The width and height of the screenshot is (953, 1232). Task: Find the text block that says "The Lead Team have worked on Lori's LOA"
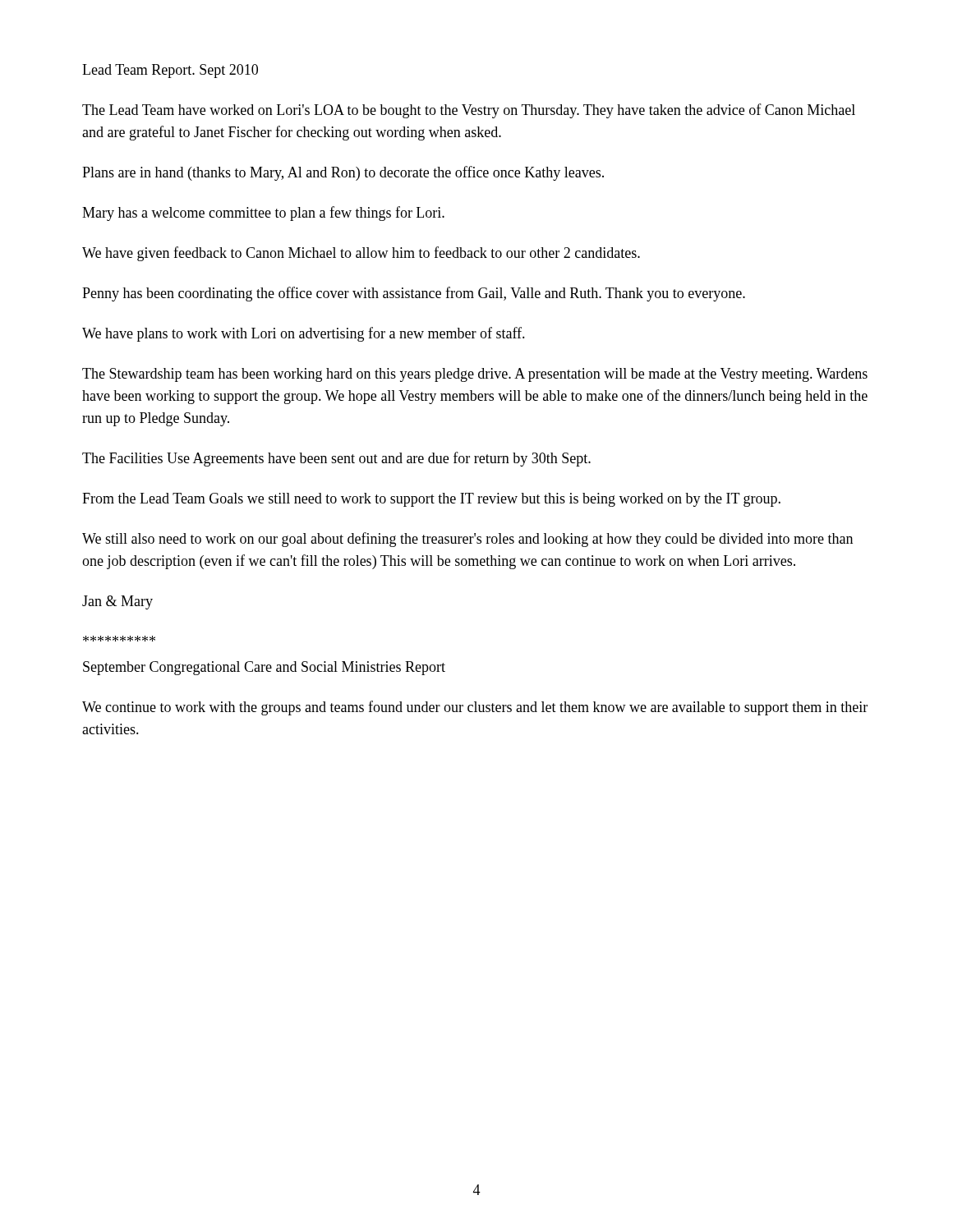(x=469, y=121)
